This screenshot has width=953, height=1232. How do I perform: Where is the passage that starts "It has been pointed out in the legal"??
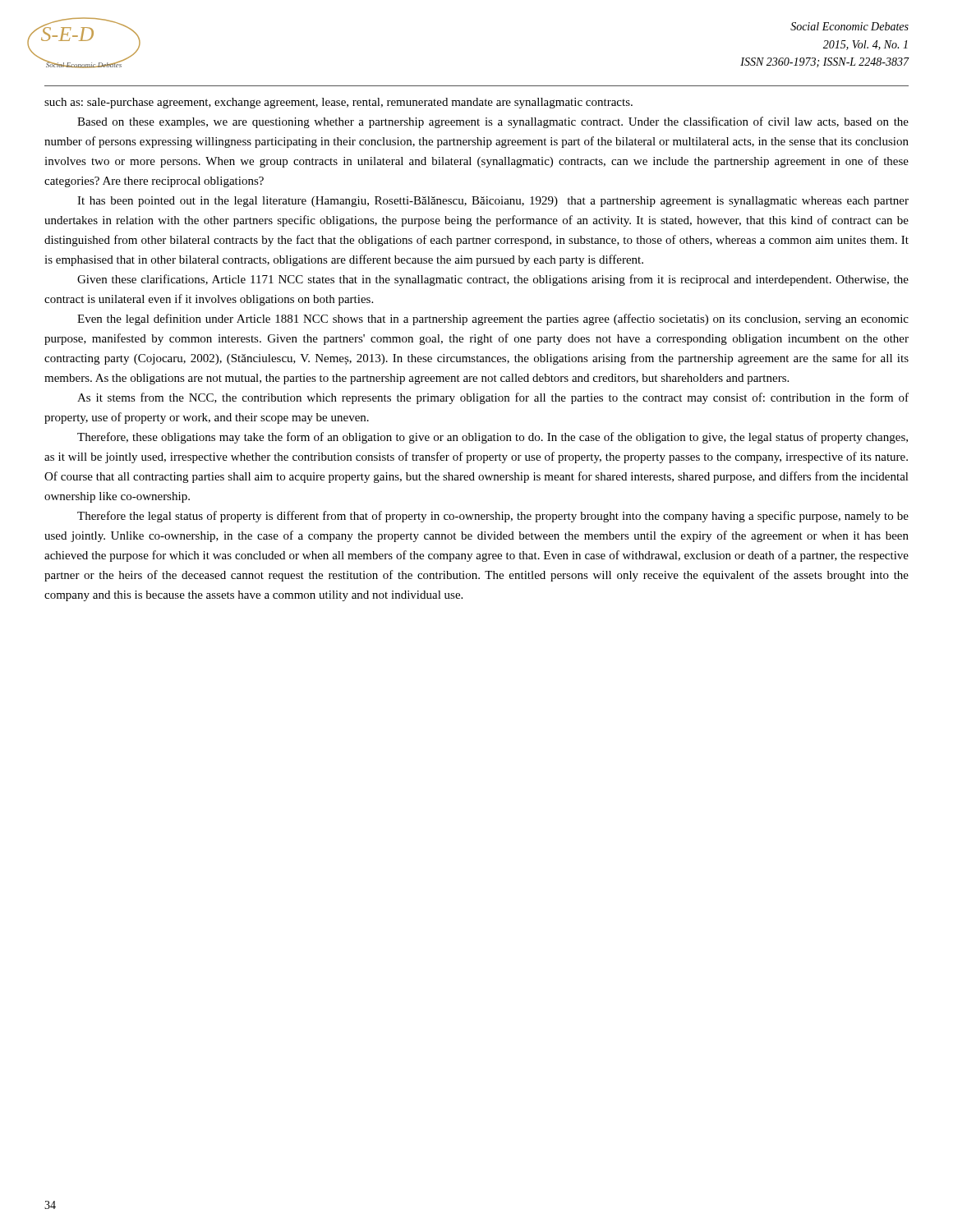476,230
